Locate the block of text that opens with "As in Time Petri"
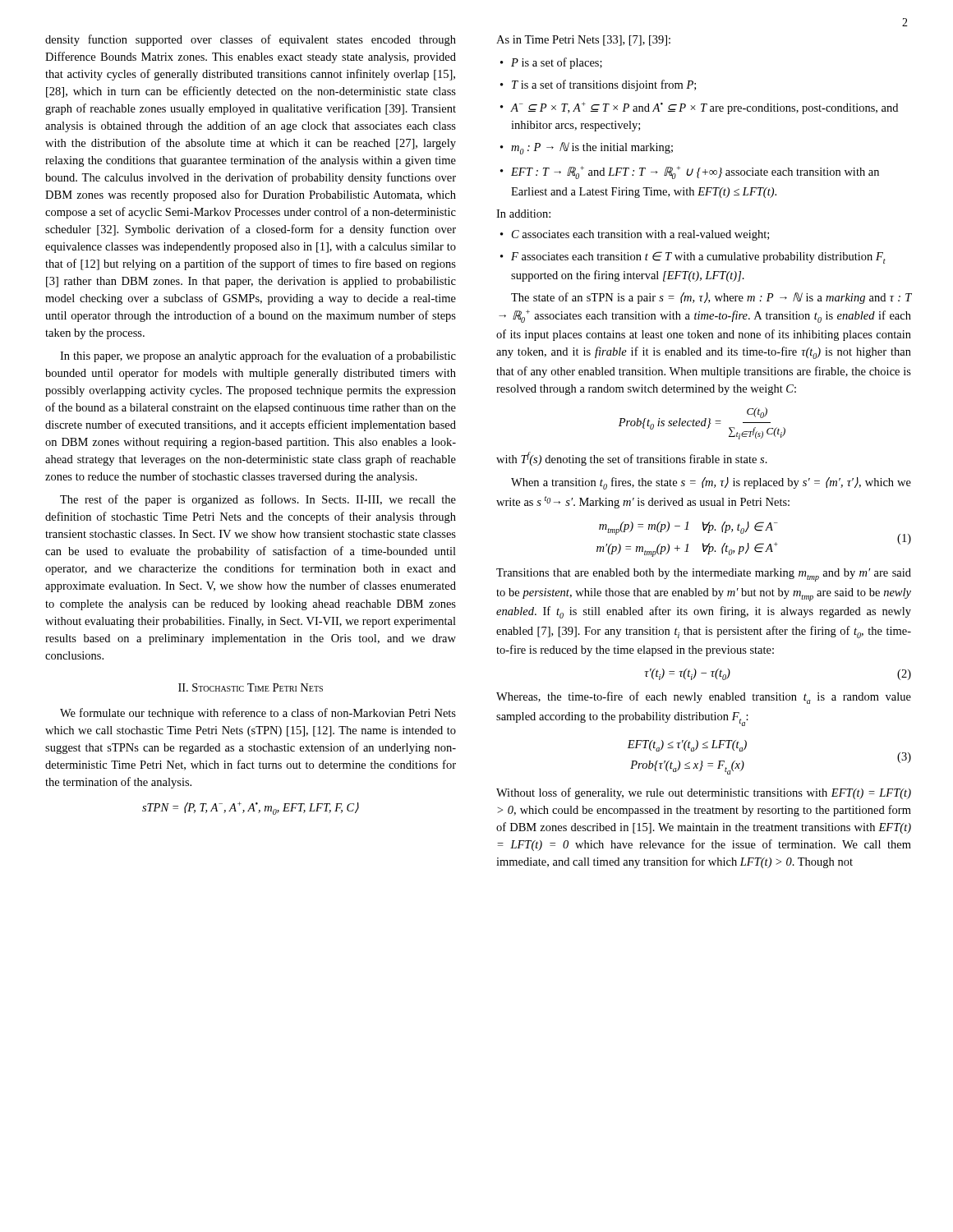953x1232 pixels. point(583,41)
